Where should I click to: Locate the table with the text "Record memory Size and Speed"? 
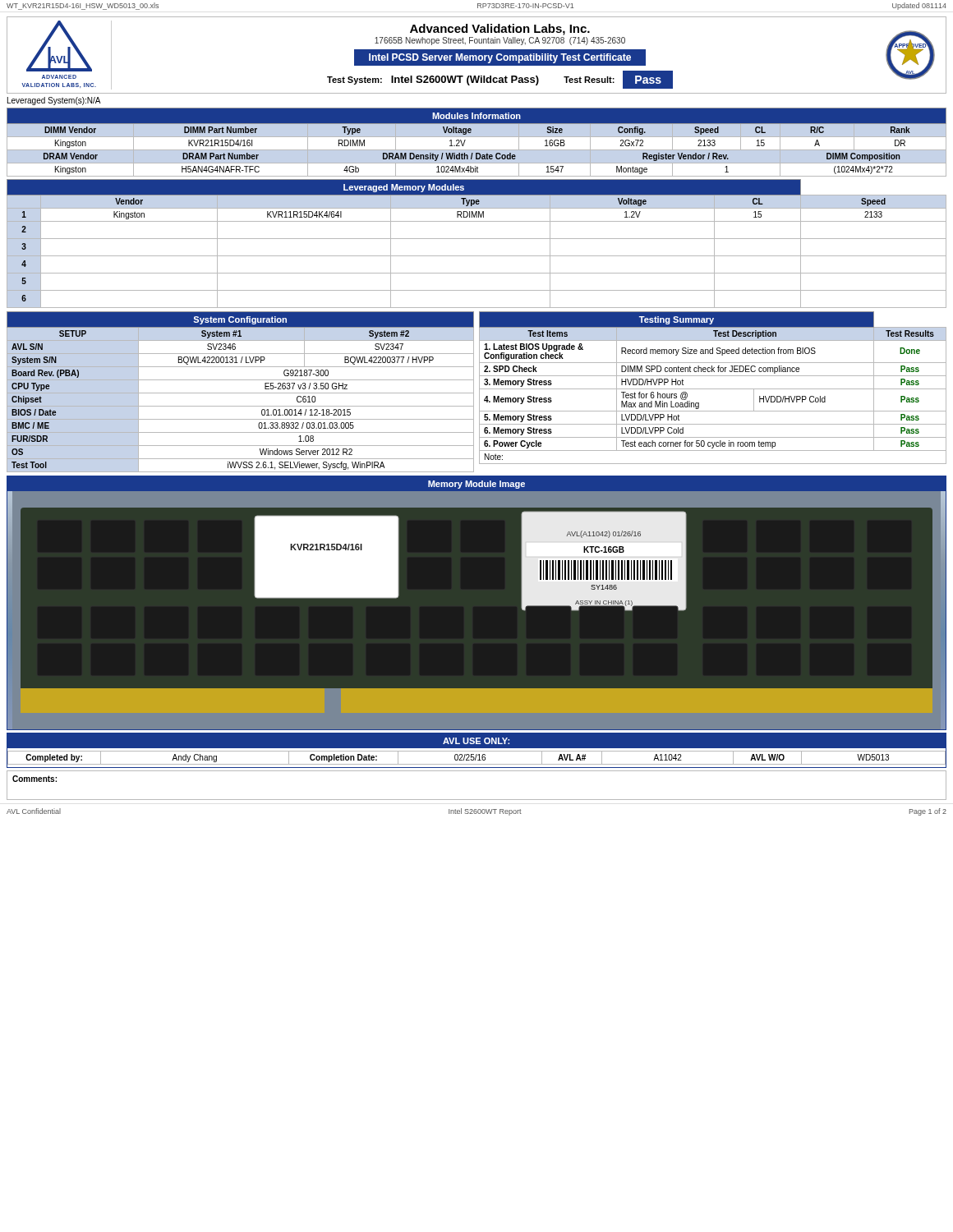click(713, 391)
